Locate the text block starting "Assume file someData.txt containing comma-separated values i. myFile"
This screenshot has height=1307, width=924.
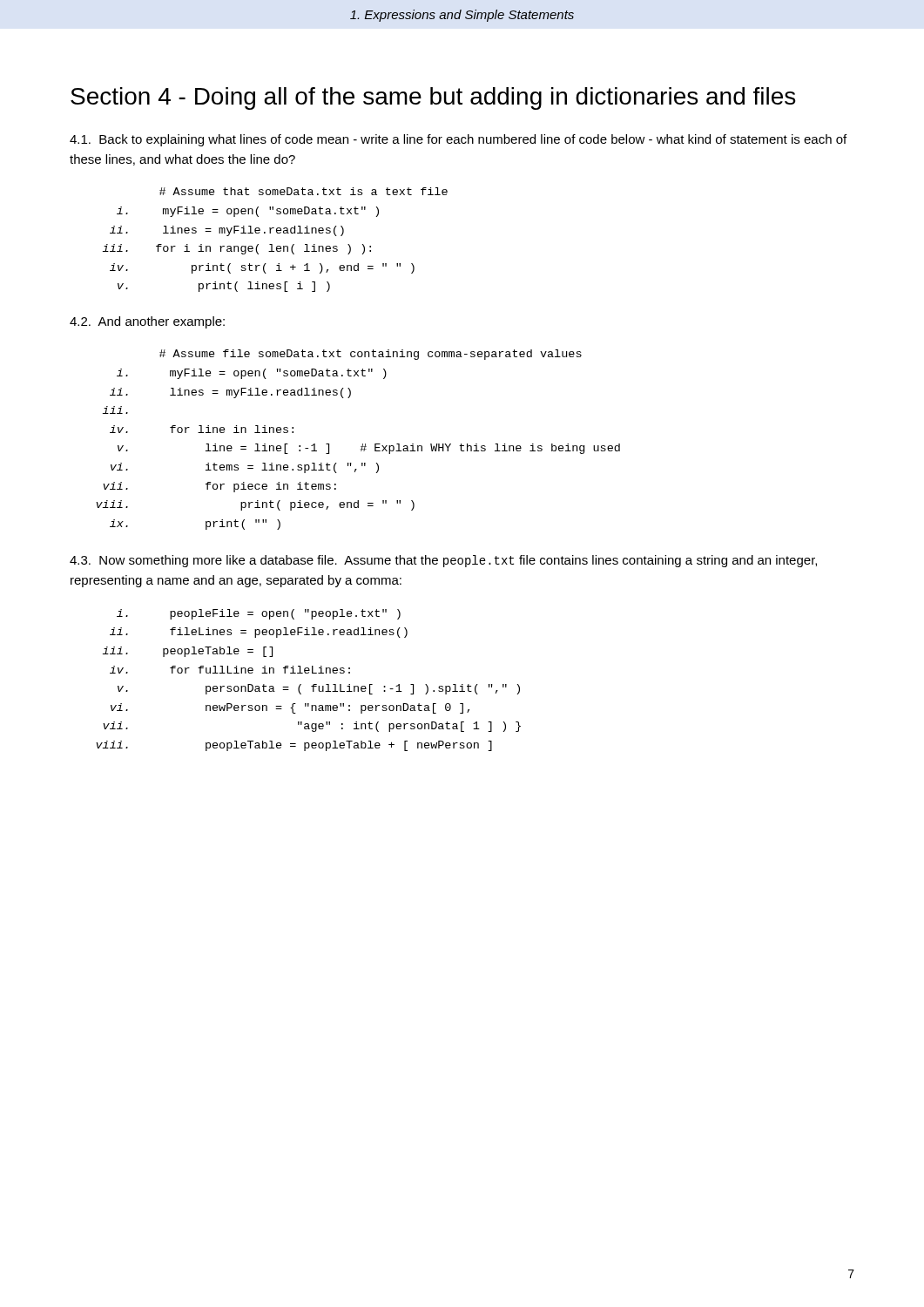pos(471,440)
